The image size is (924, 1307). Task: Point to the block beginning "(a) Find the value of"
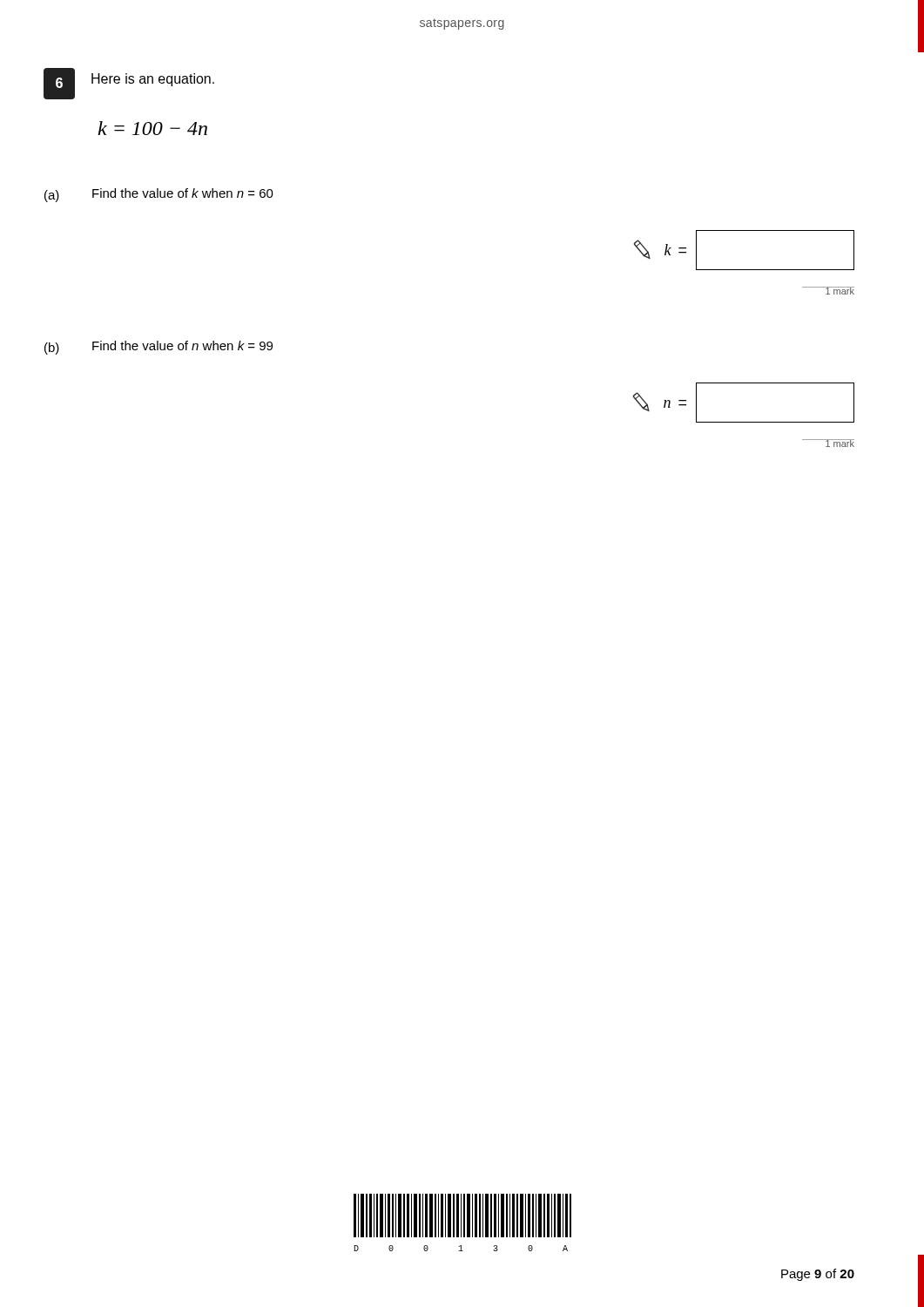158,194
